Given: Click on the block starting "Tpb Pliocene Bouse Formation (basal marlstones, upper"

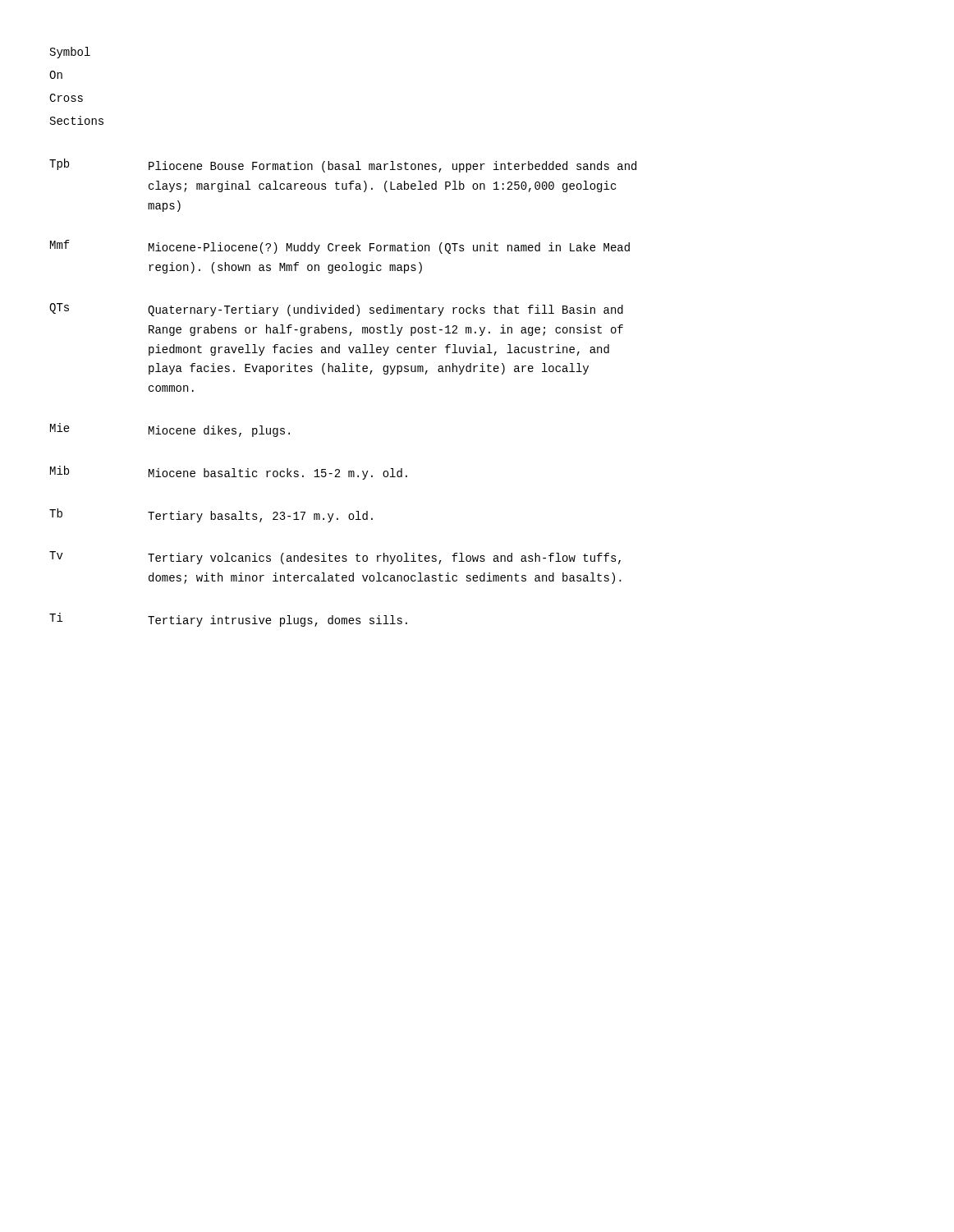Looking at the screenshot, I should click(x=477, y=187).
